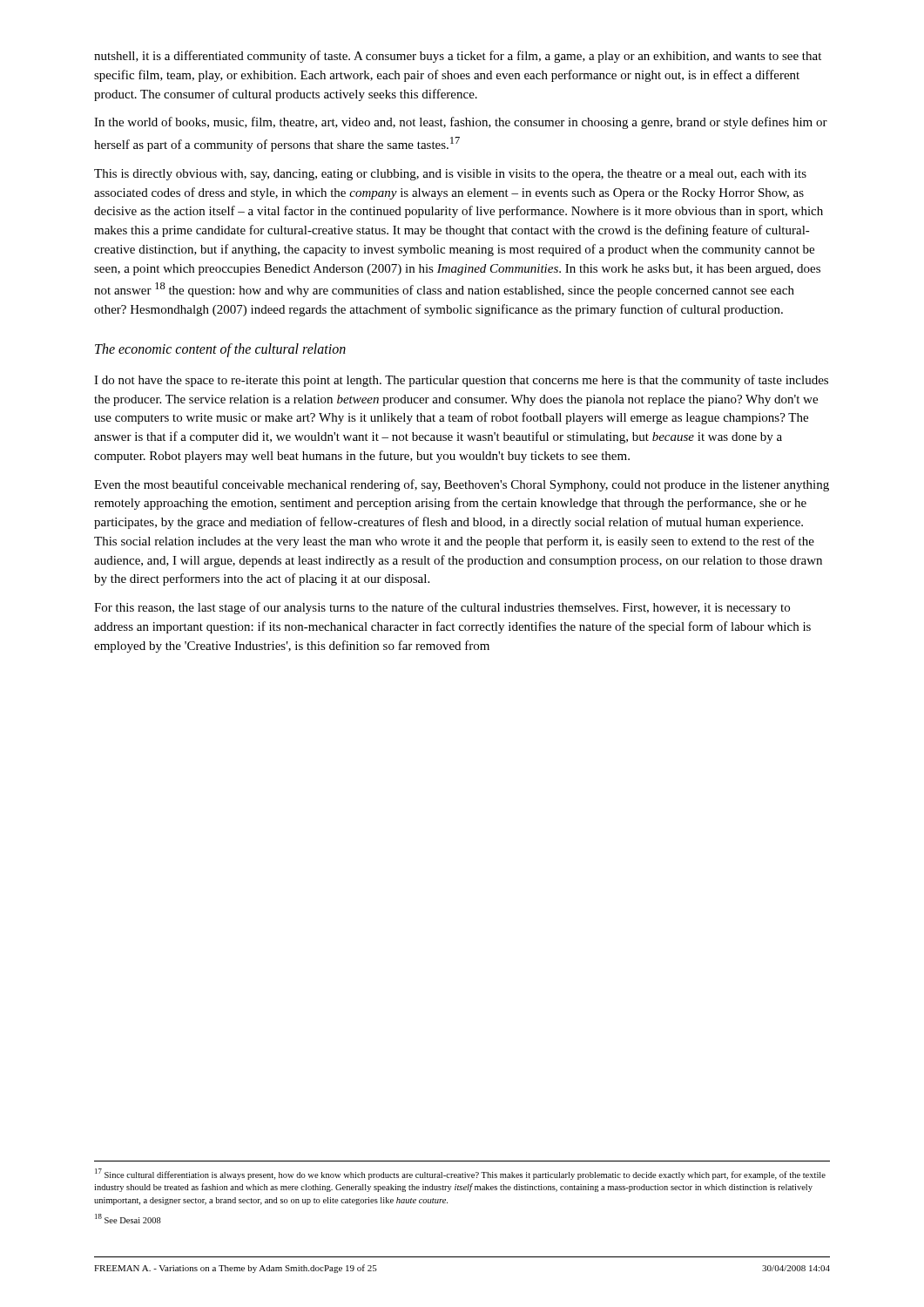
Task: Find the block on this page that starts "Even the most beautiful conceivable mechanical rendering of,"
Action: (462, 532)
